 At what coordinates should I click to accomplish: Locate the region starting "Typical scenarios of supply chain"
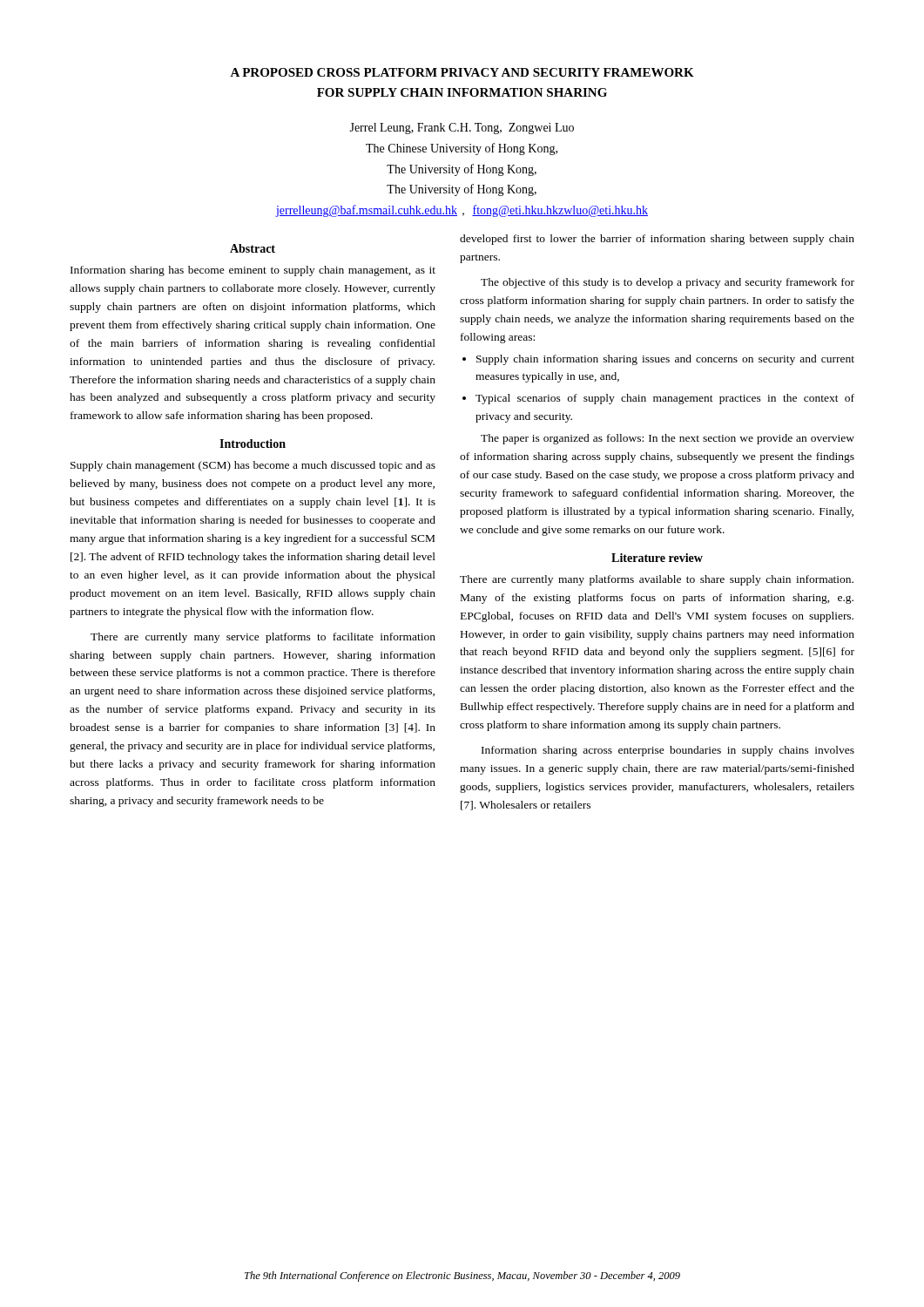point(665,407)
